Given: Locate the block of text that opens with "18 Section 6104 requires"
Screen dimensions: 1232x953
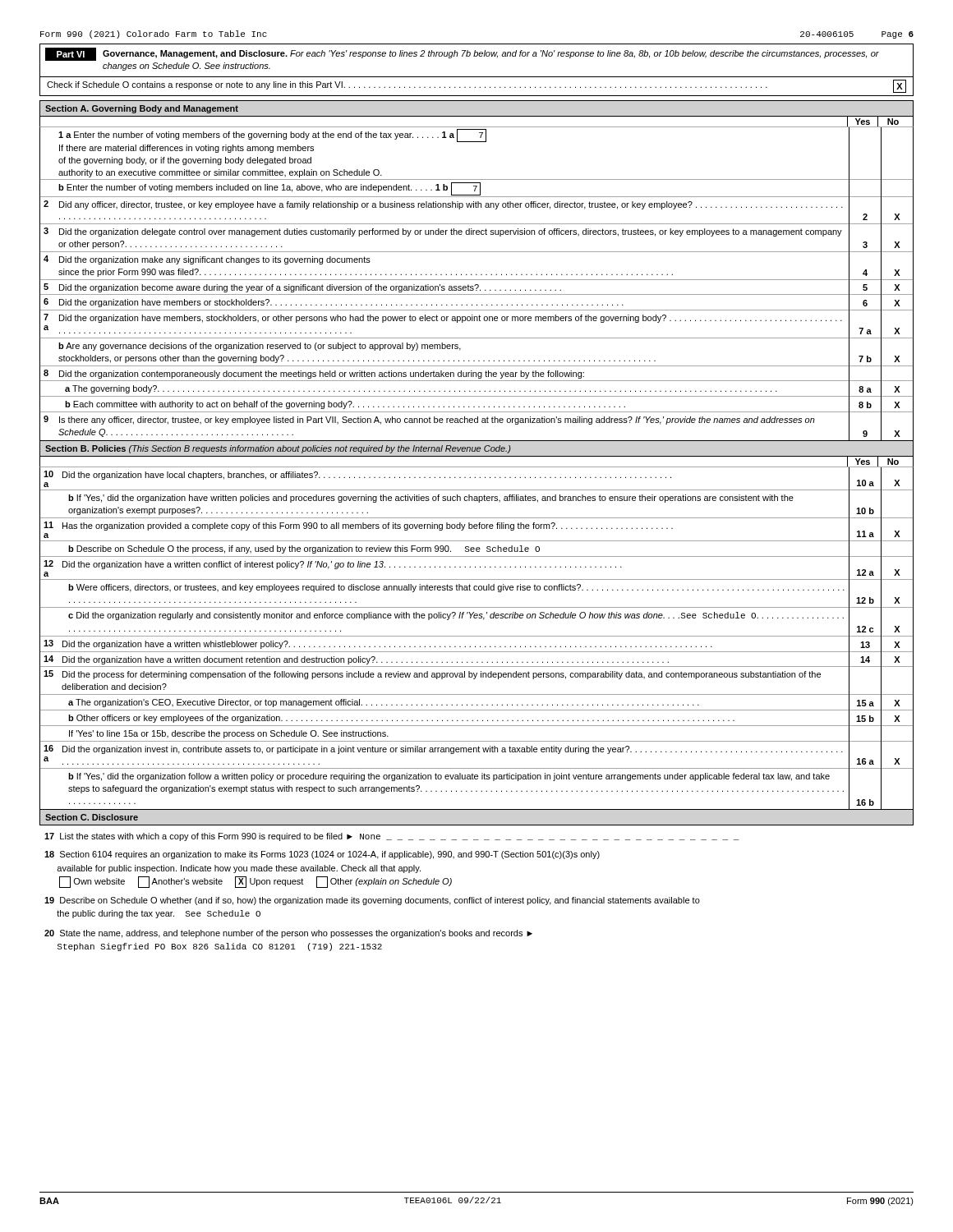Looking at the screenshot, I should tap(322, 869).
